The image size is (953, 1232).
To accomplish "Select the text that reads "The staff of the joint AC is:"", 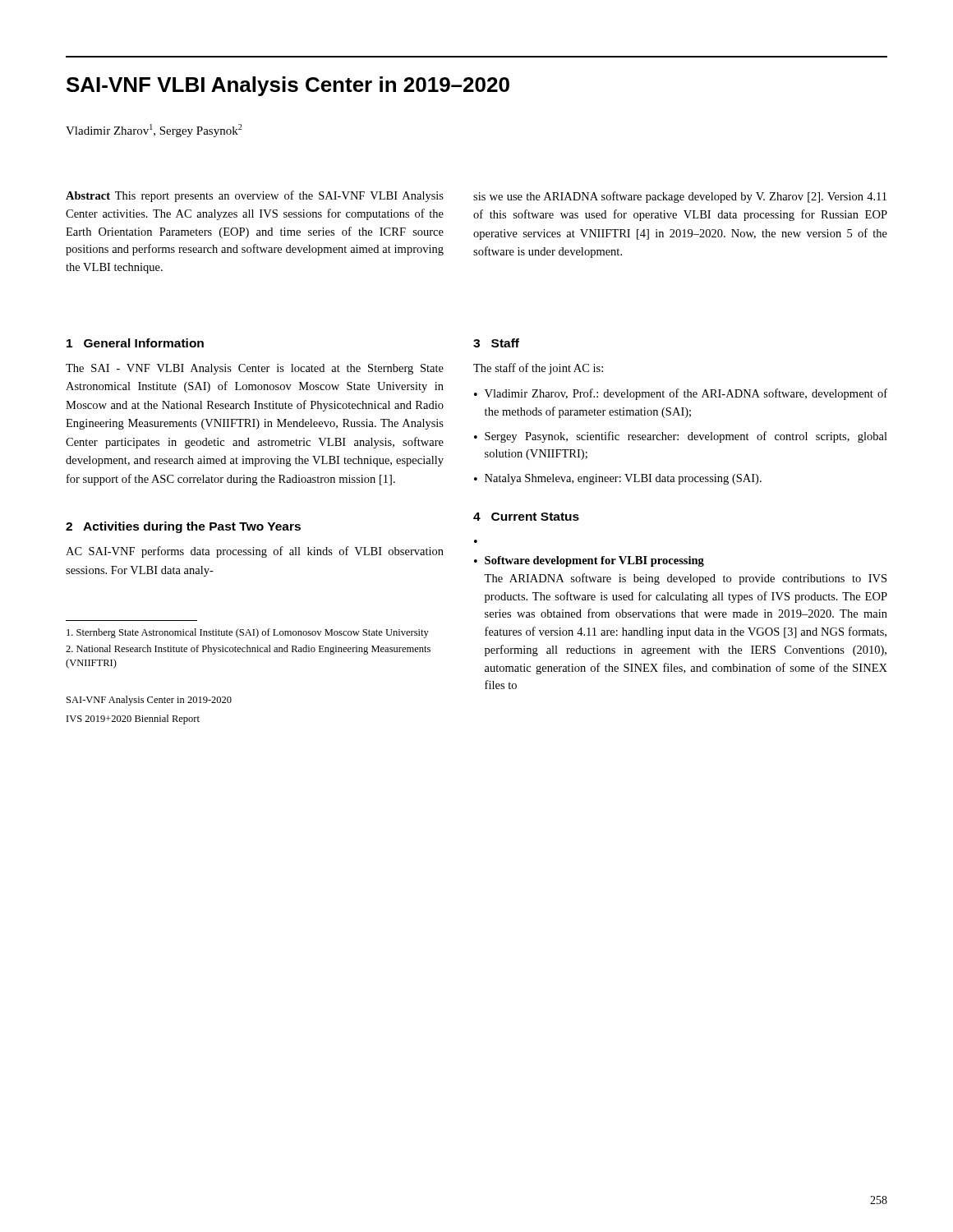I will pyautogui.click(x=539, y=368).
